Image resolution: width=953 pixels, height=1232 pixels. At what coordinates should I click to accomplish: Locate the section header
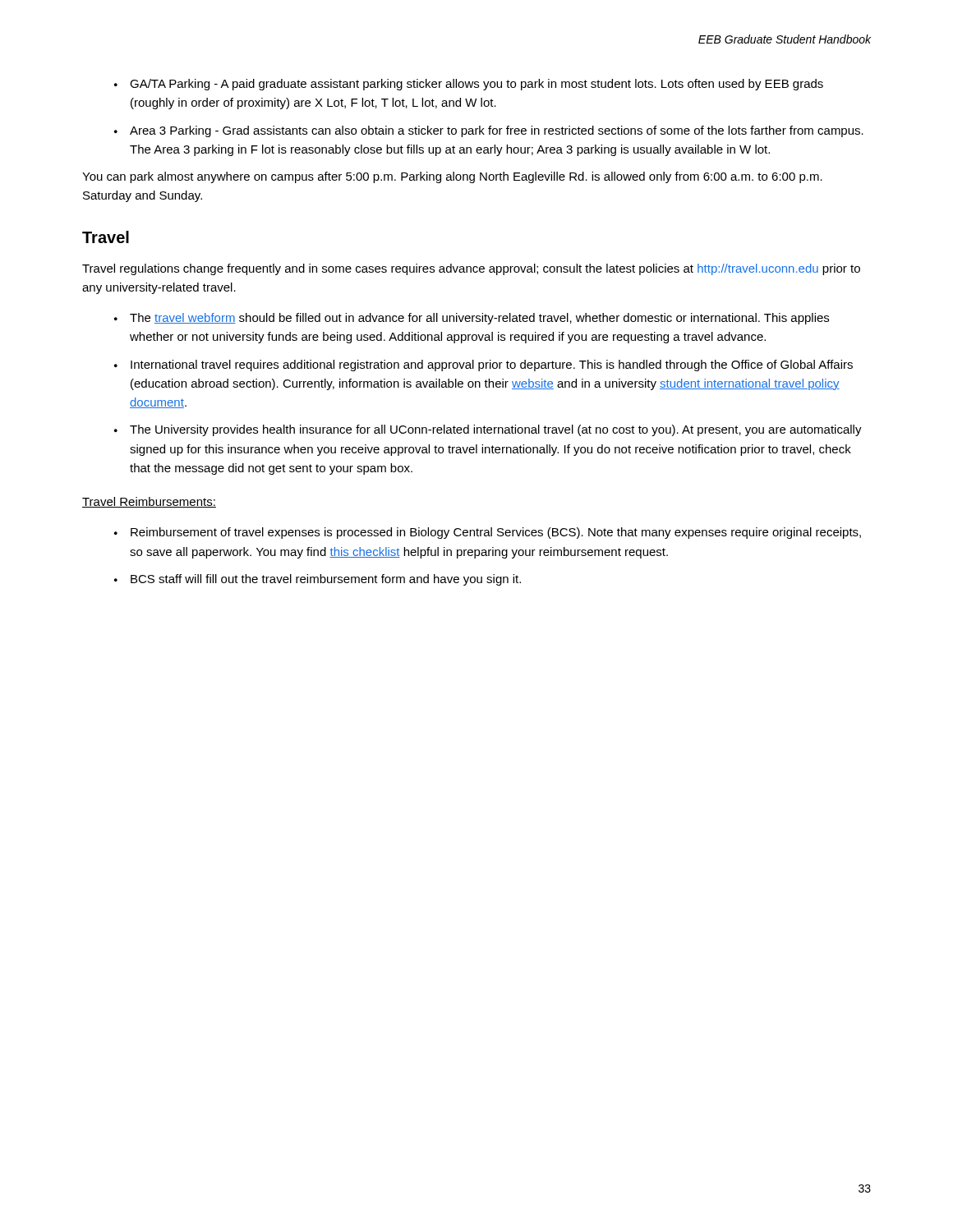[106, 237]
